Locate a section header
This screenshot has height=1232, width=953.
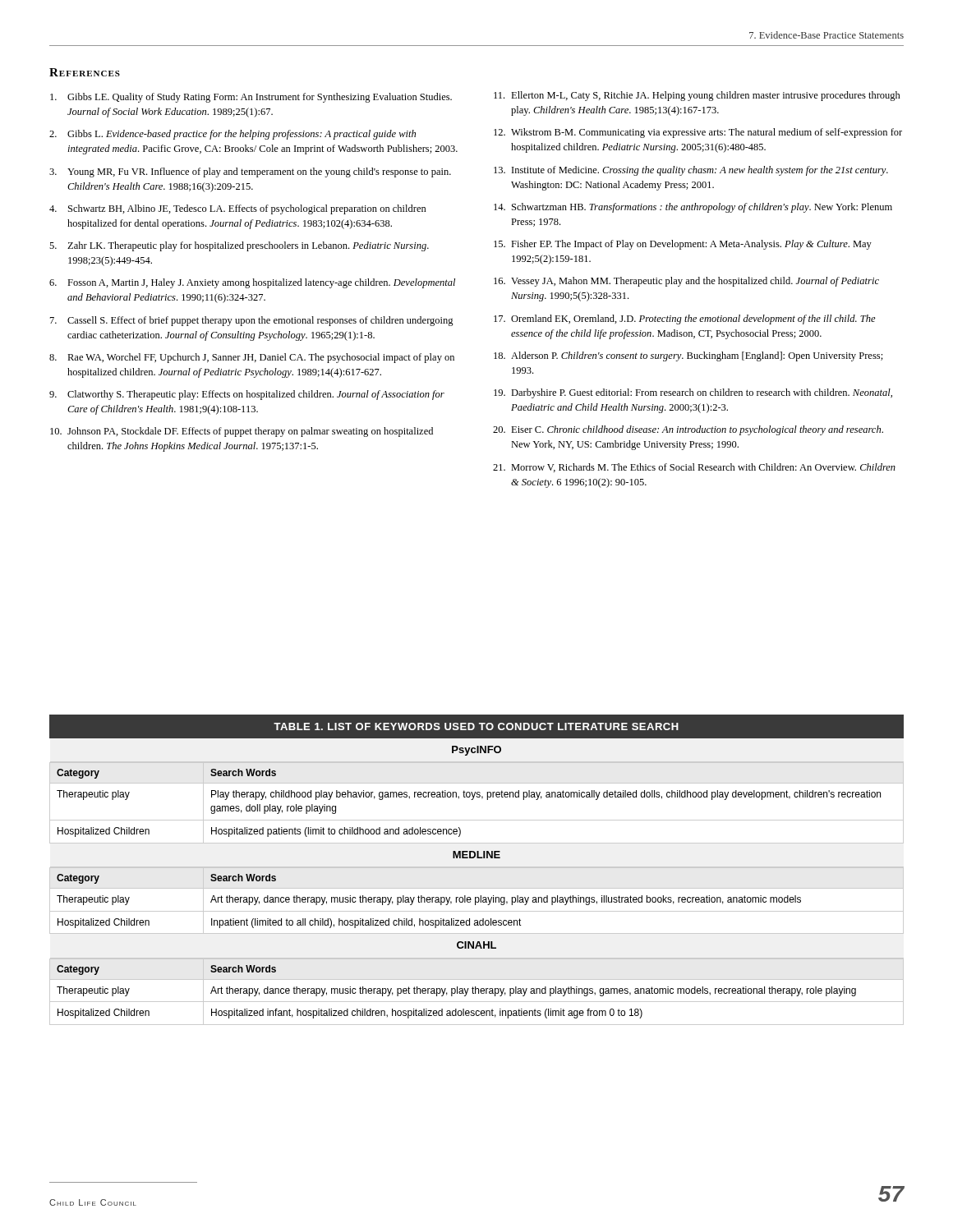[85, 72]
